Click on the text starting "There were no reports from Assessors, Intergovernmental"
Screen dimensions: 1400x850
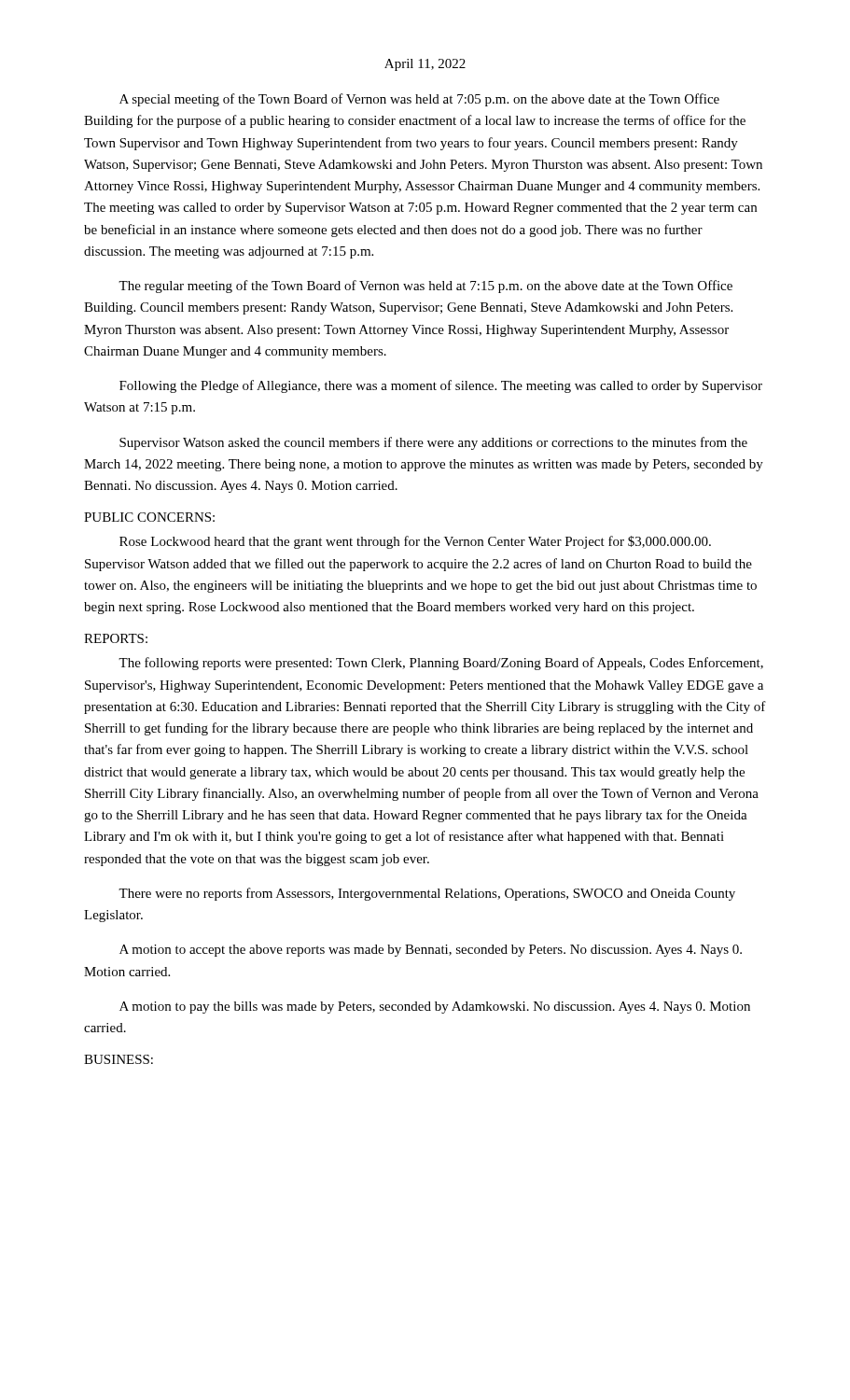pos(425,904)
